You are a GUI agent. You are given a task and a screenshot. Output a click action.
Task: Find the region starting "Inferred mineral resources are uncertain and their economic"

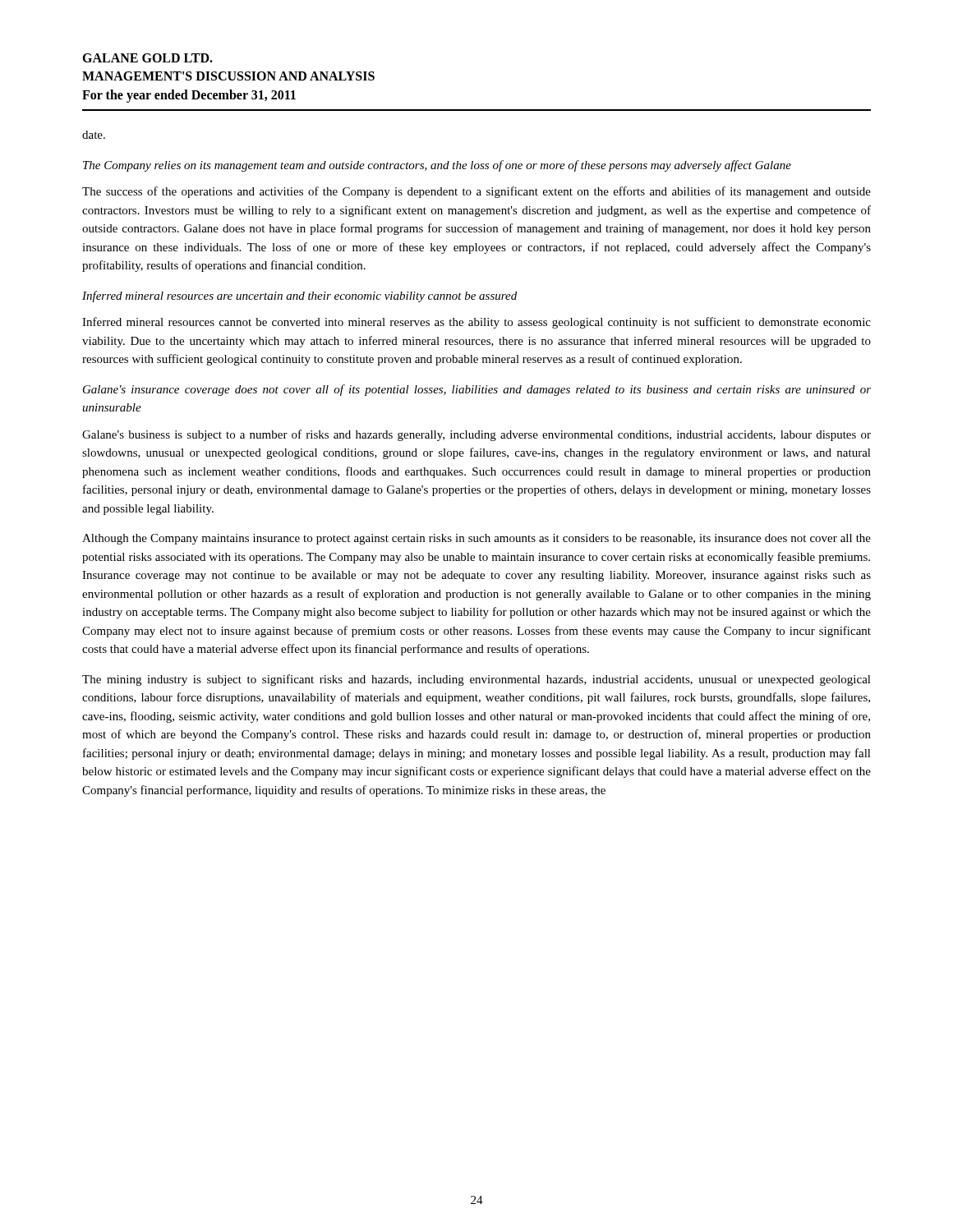click(300, 295)
